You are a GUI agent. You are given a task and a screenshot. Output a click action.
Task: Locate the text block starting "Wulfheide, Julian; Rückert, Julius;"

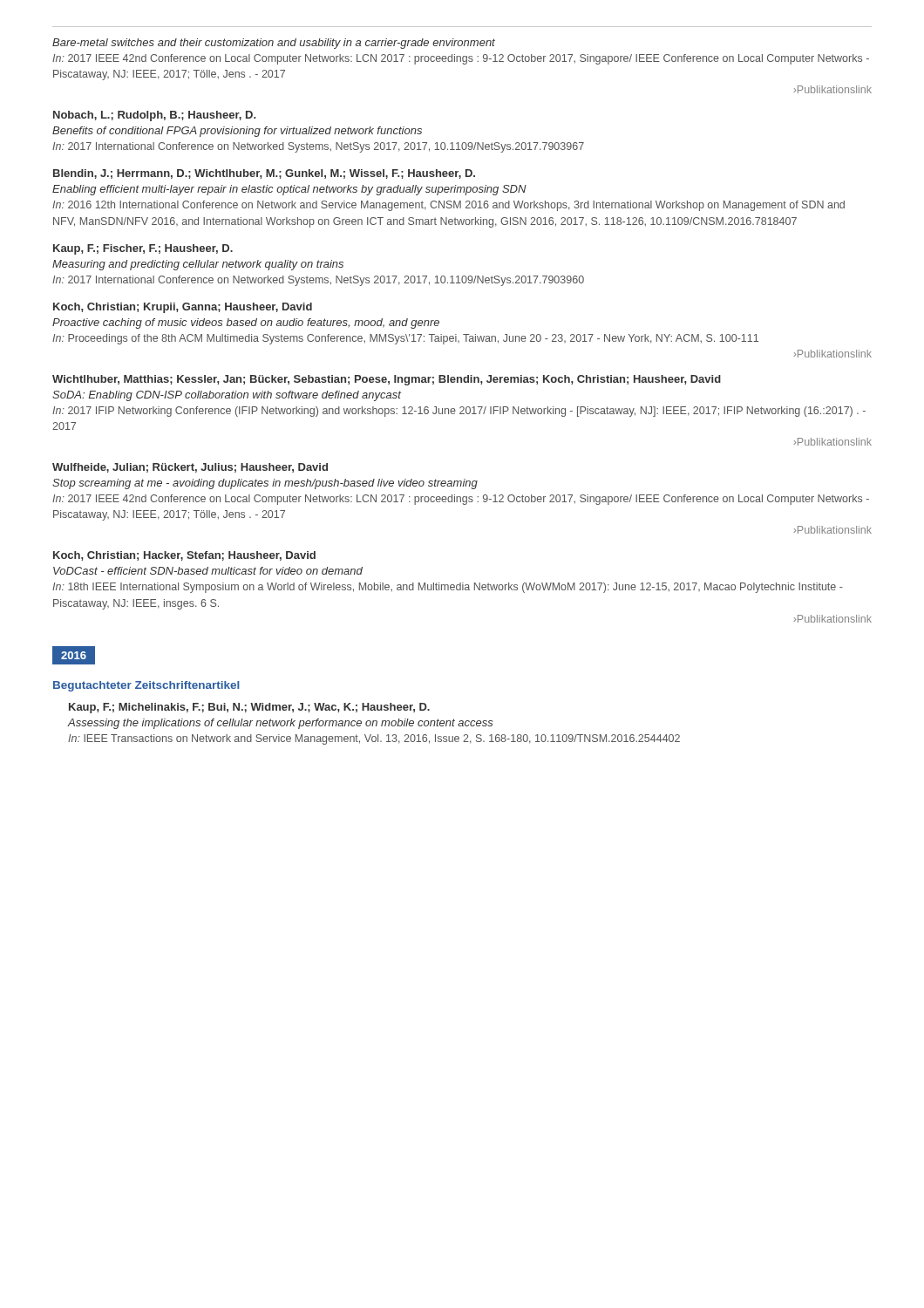coord(462,499)
